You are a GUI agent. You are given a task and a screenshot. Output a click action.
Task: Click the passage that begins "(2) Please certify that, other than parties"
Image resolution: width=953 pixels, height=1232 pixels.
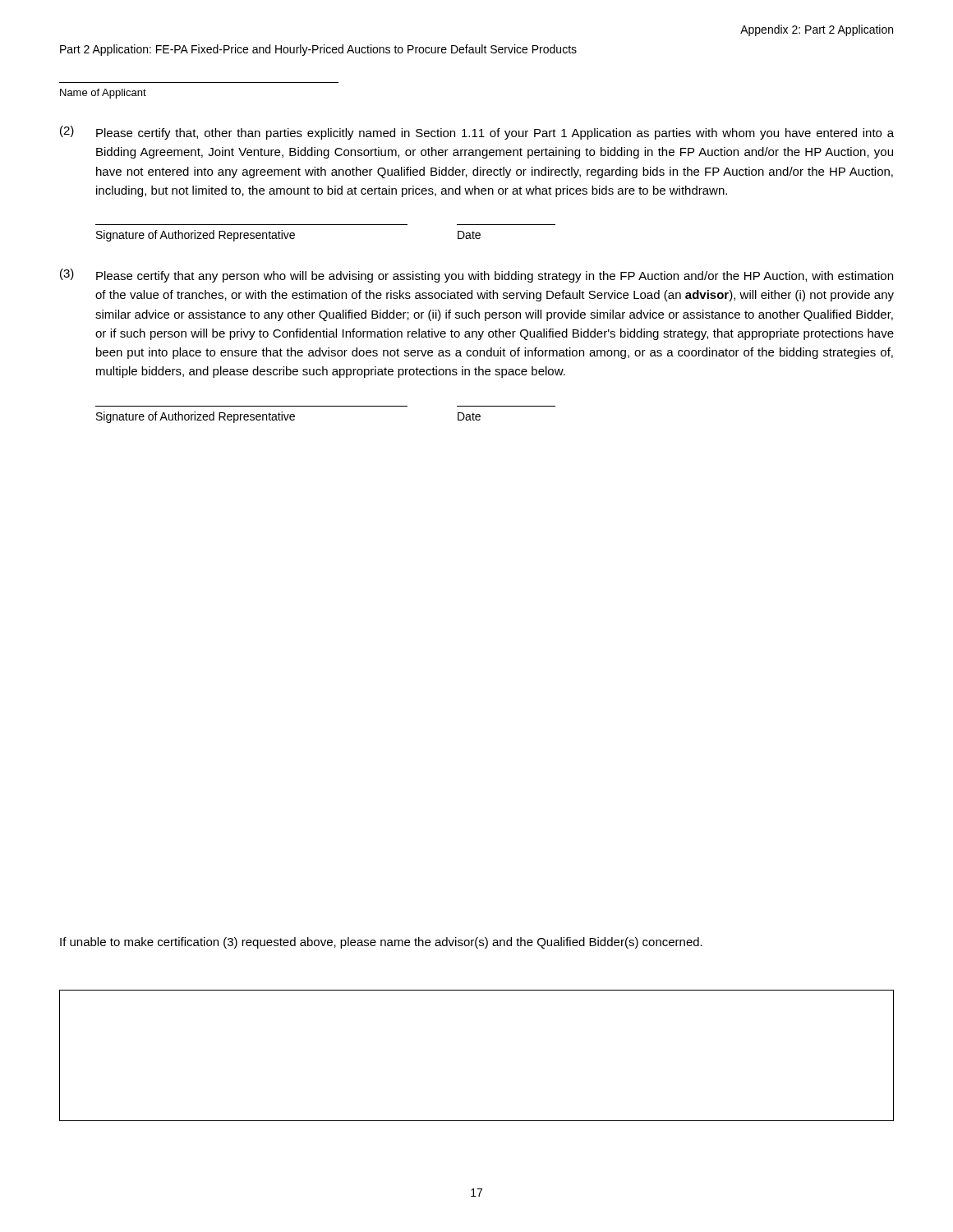coord(476,161)
